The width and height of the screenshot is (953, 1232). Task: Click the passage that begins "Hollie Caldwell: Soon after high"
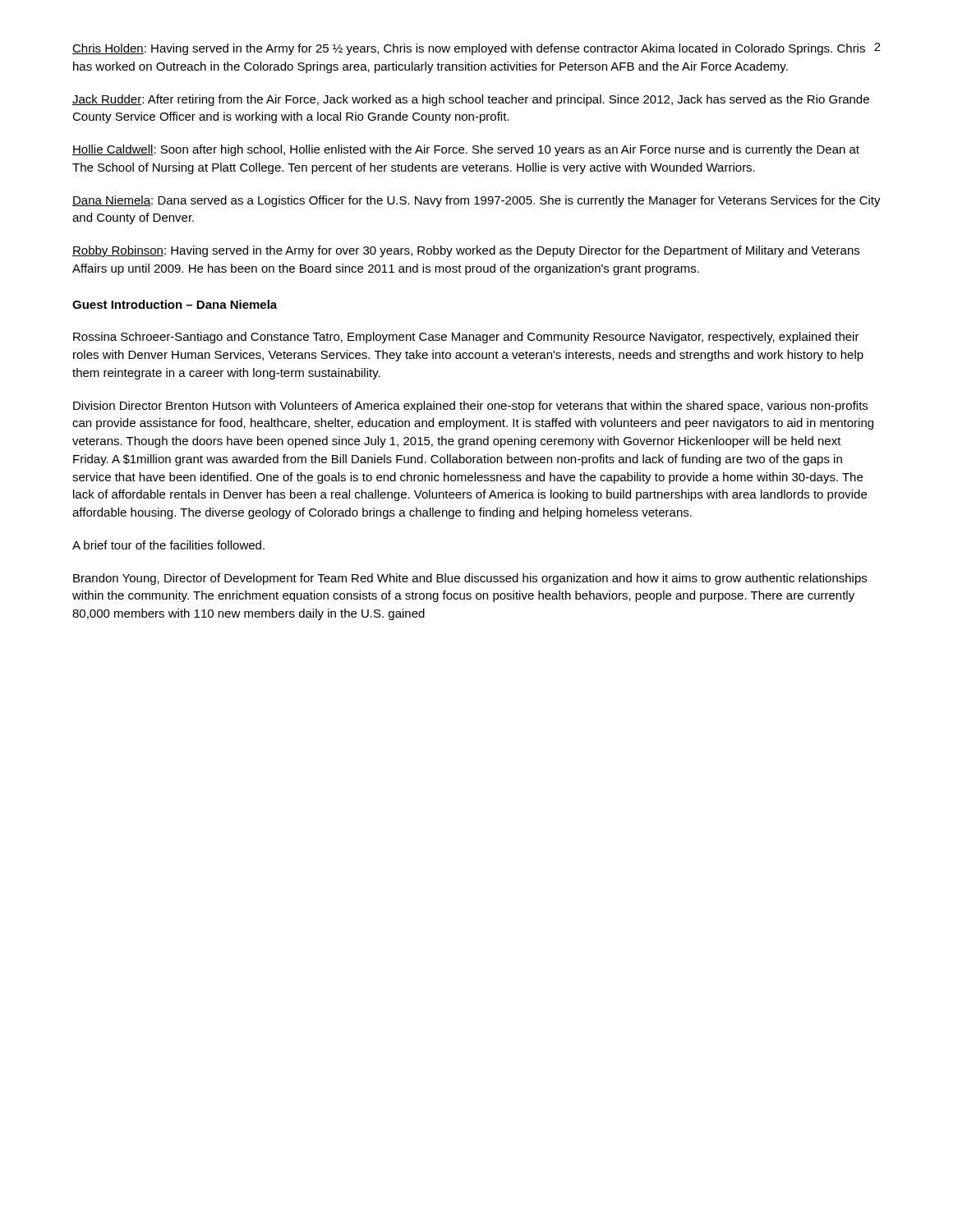click(x=466, y=158)
